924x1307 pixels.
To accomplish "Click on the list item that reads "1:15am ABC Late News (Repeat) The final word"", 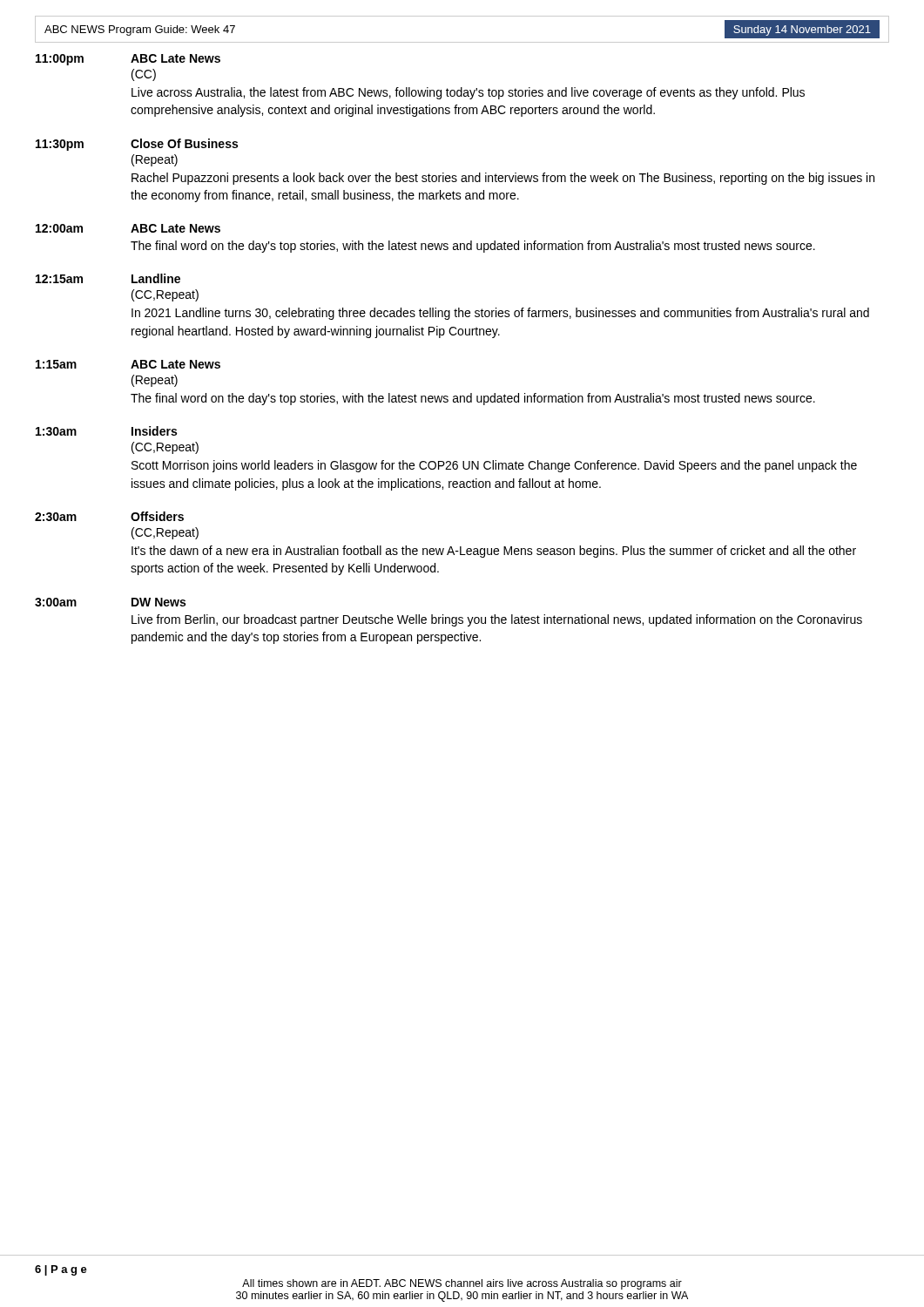I will pyautogui.click(x=128, y=364).
